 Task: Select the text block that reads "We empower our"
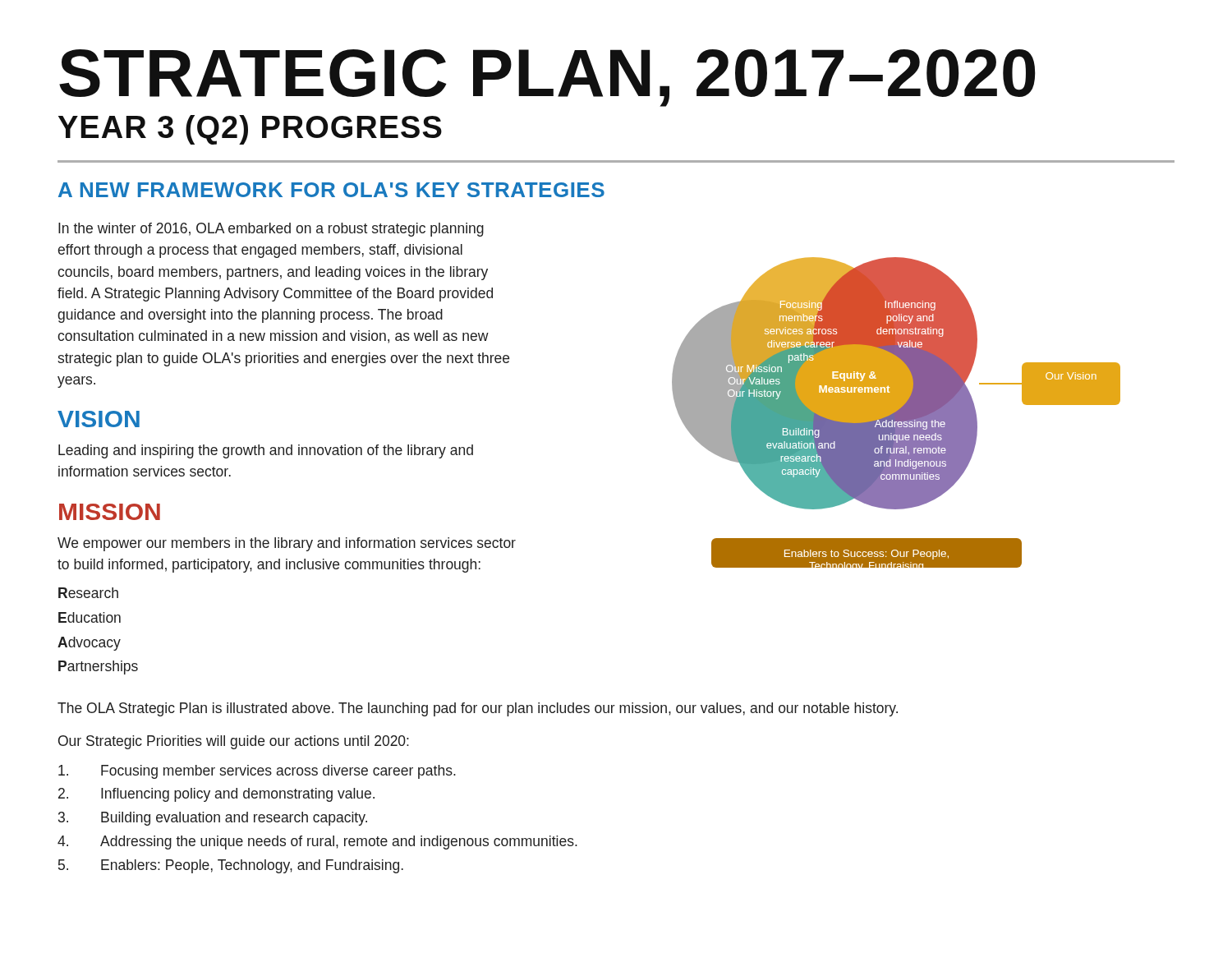287,554
